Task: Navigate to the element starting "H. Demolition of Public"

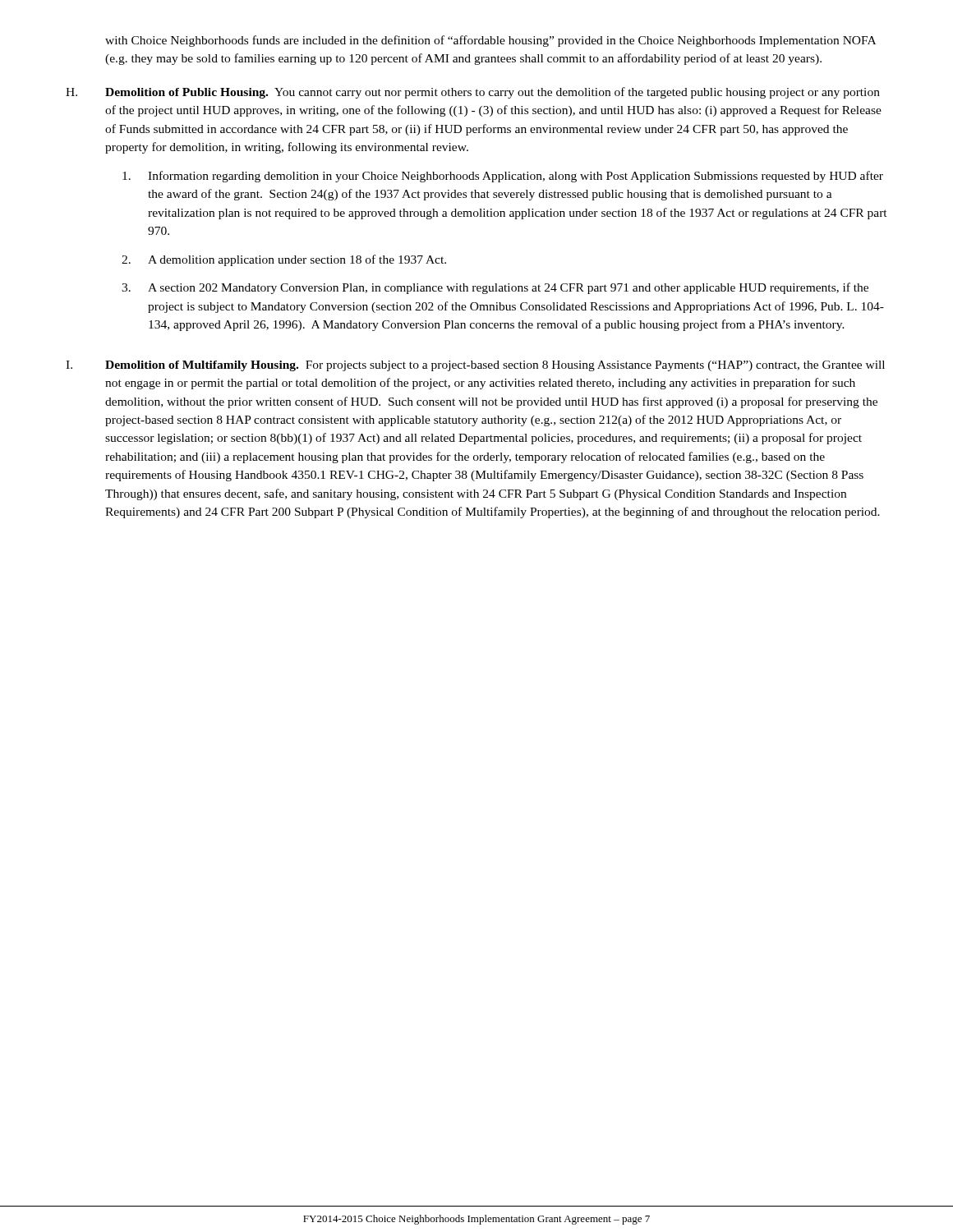Action: [476, 213]
